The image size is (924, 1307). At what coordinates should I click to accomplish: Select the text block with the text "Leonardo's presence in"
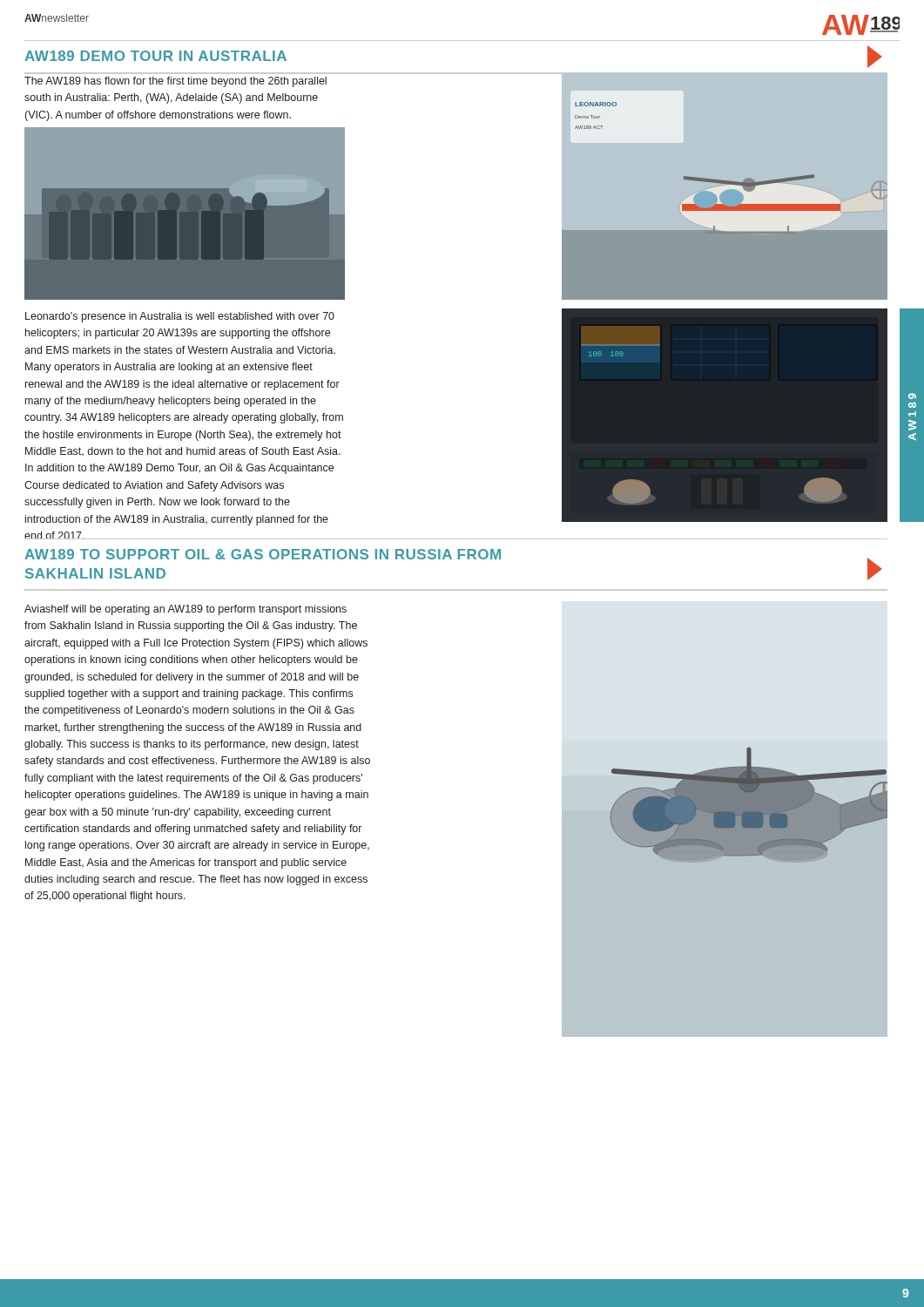coord(184,426)
